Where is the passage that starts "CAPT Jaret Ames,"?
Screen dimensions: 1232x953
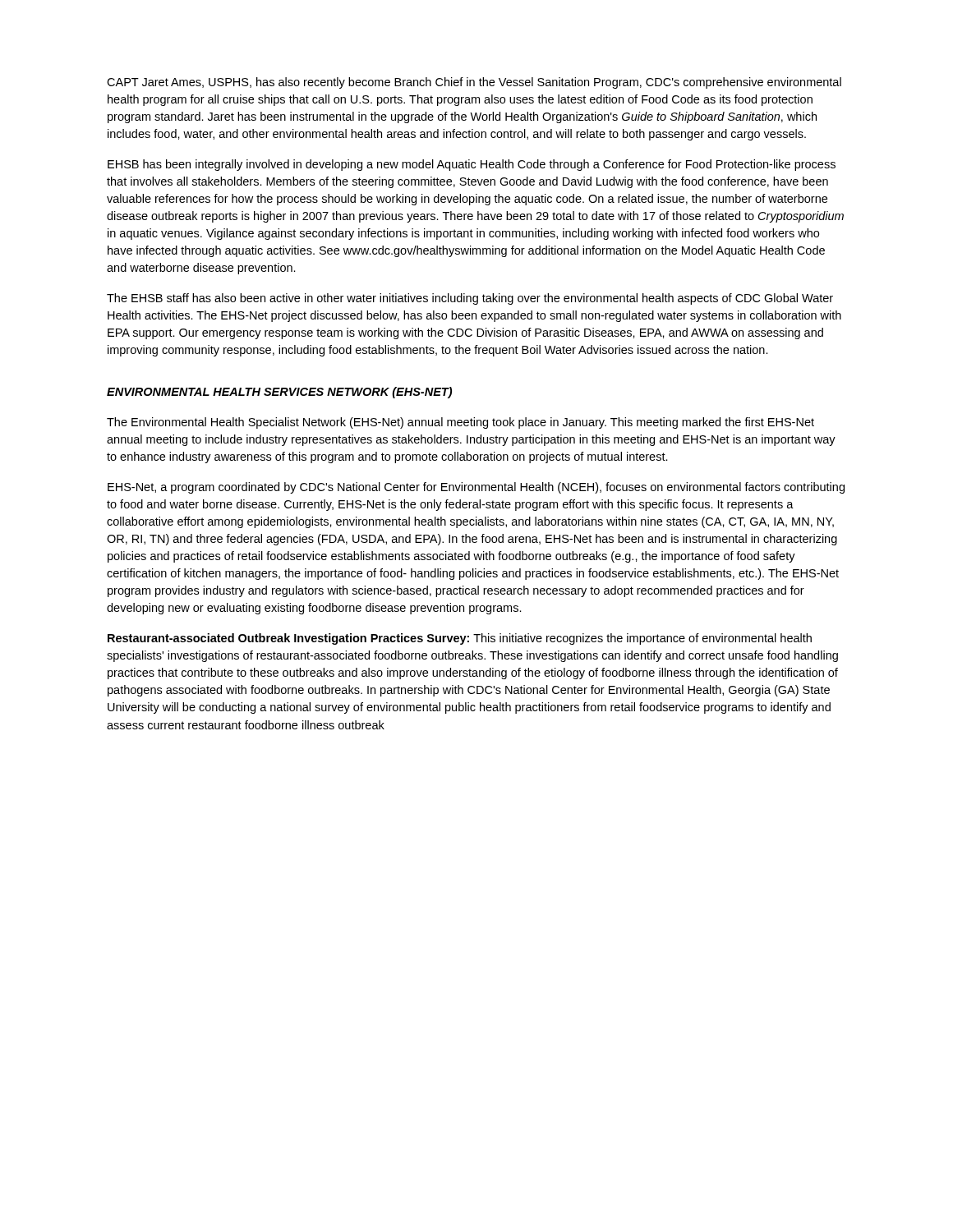[x=474, y=108]
